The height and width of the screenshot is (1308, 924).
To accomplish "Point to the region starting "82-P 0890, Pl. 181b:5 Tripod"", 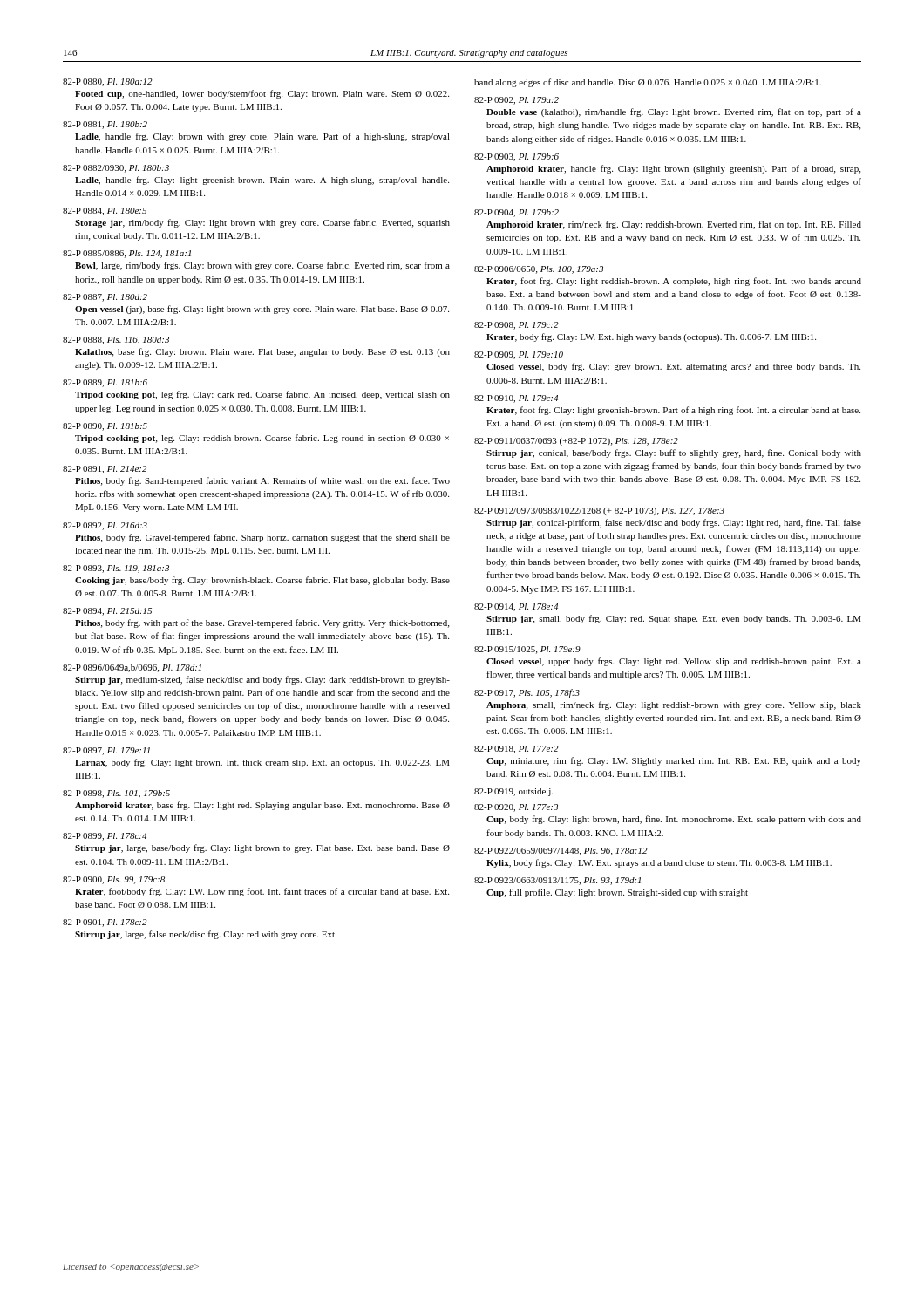I will click(256, 439).
